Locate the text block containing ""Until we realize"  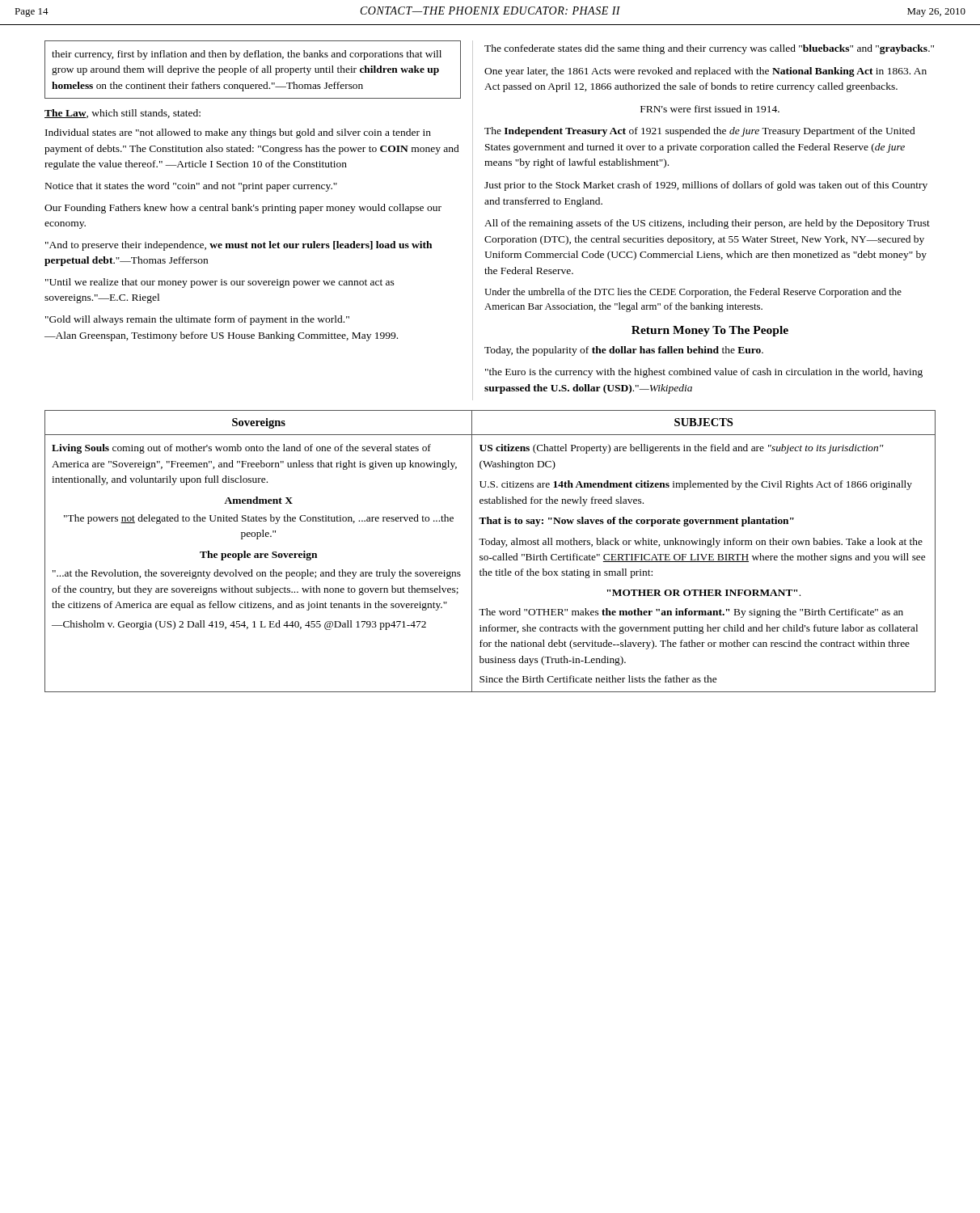tap(219, 290)
